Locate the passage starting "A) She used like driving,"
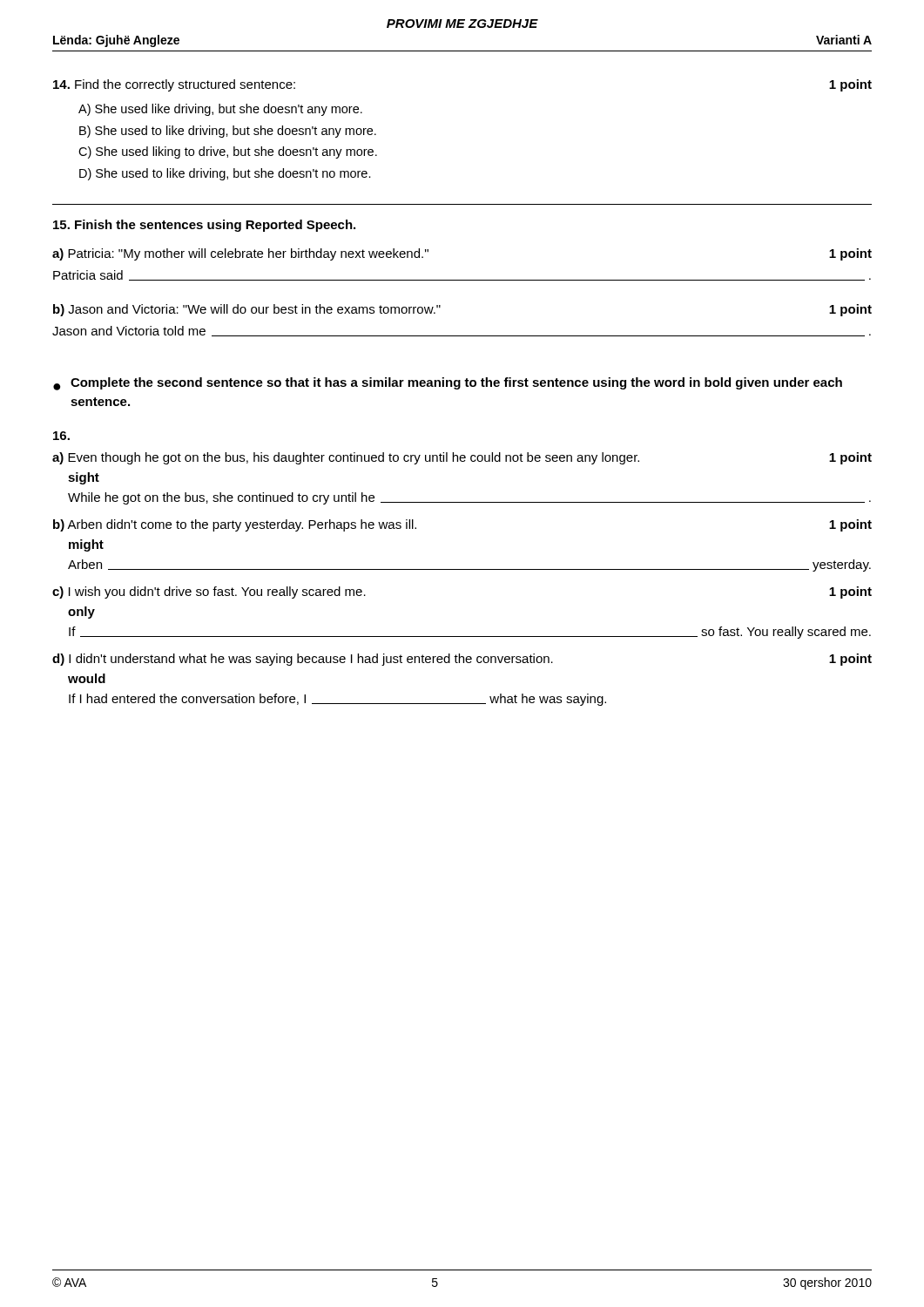924x1307 pixels. point(228,141)
